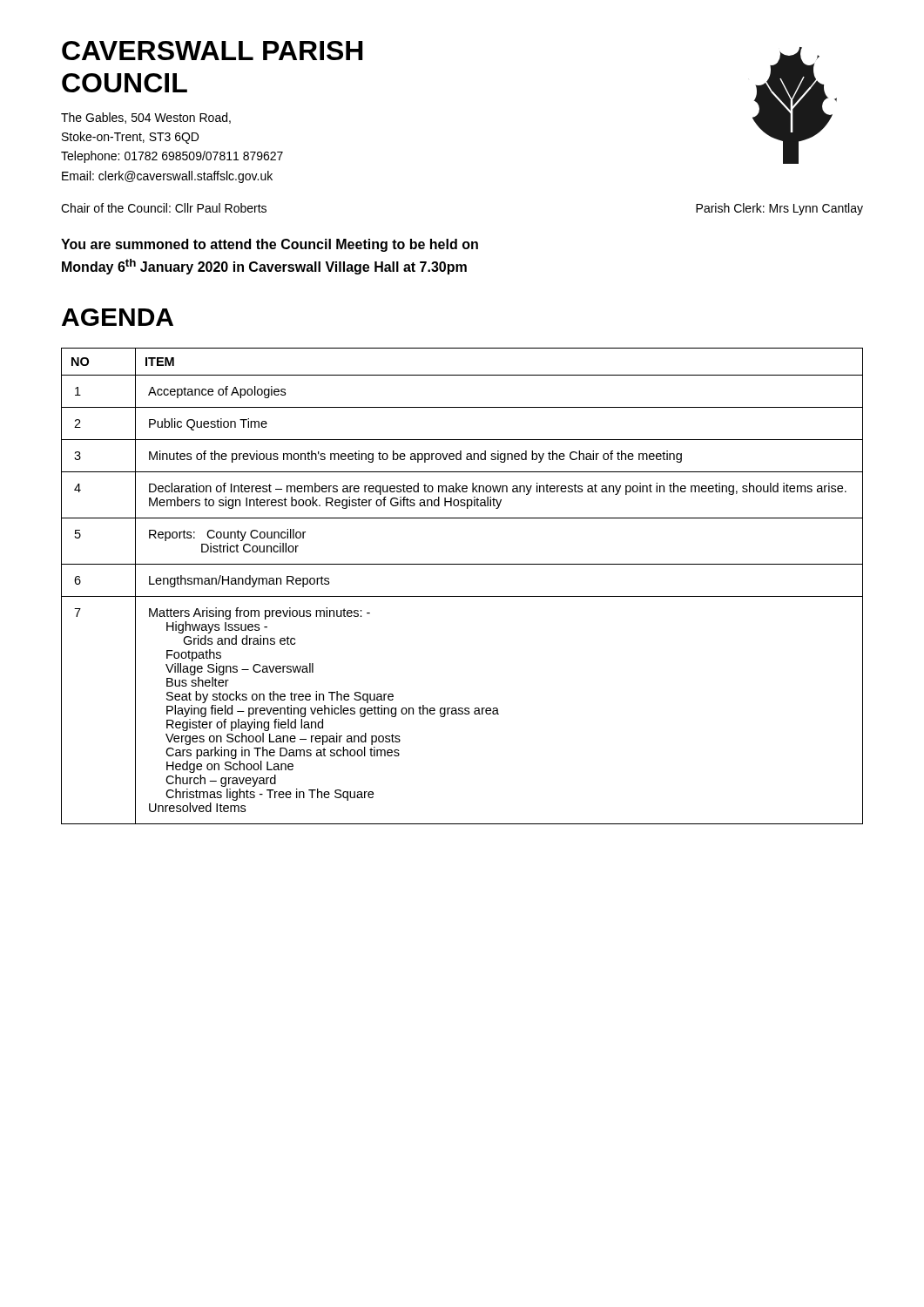Viewport: 924px width, 1307px height.
Task: Locate the table
Action: click(x=462, y=586)
